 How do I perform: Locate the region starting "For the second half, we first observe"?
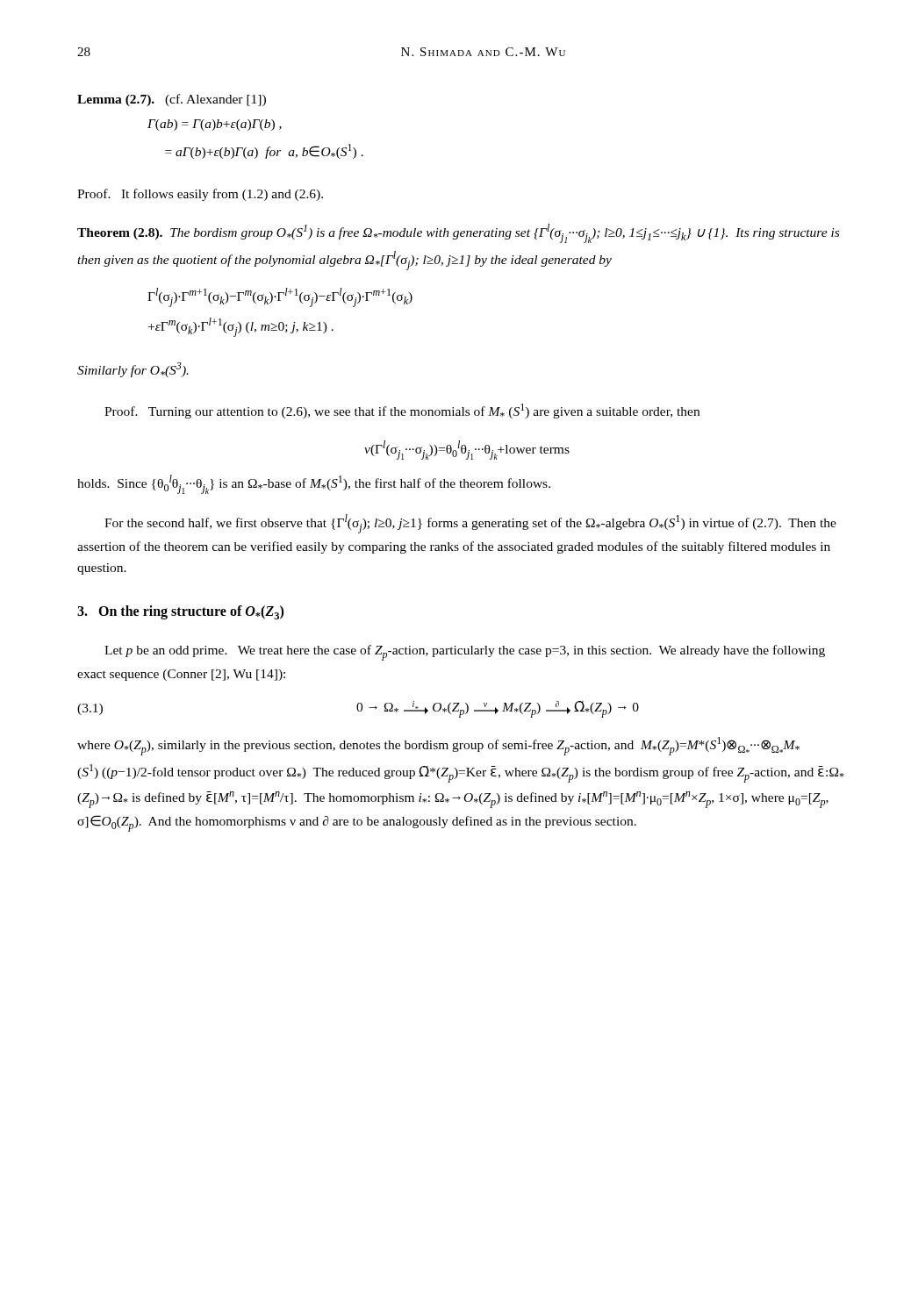(457, 544)
